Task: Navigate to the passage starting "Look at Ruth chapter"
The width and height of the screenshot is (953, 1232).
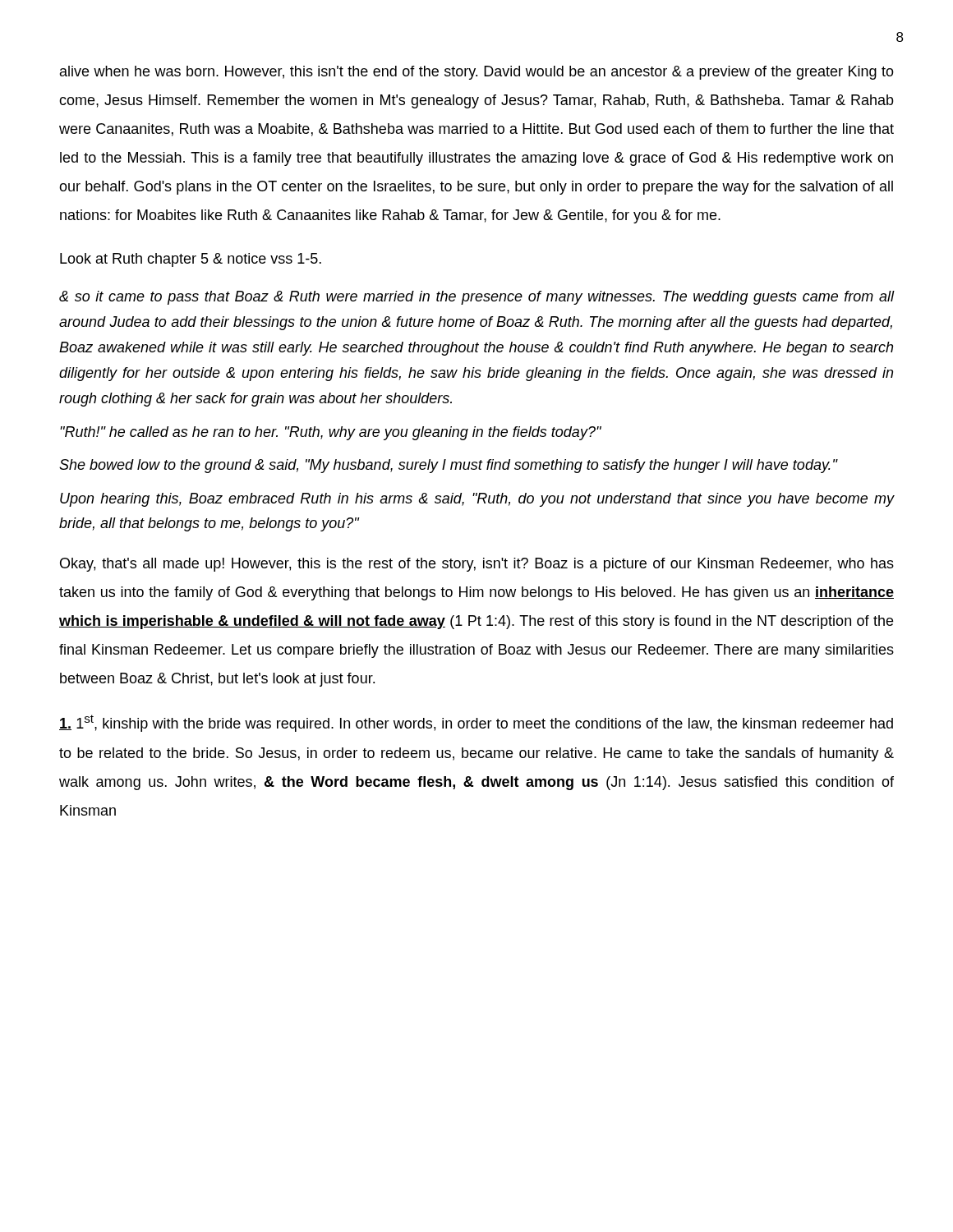Action: click(x=191, y=258)
